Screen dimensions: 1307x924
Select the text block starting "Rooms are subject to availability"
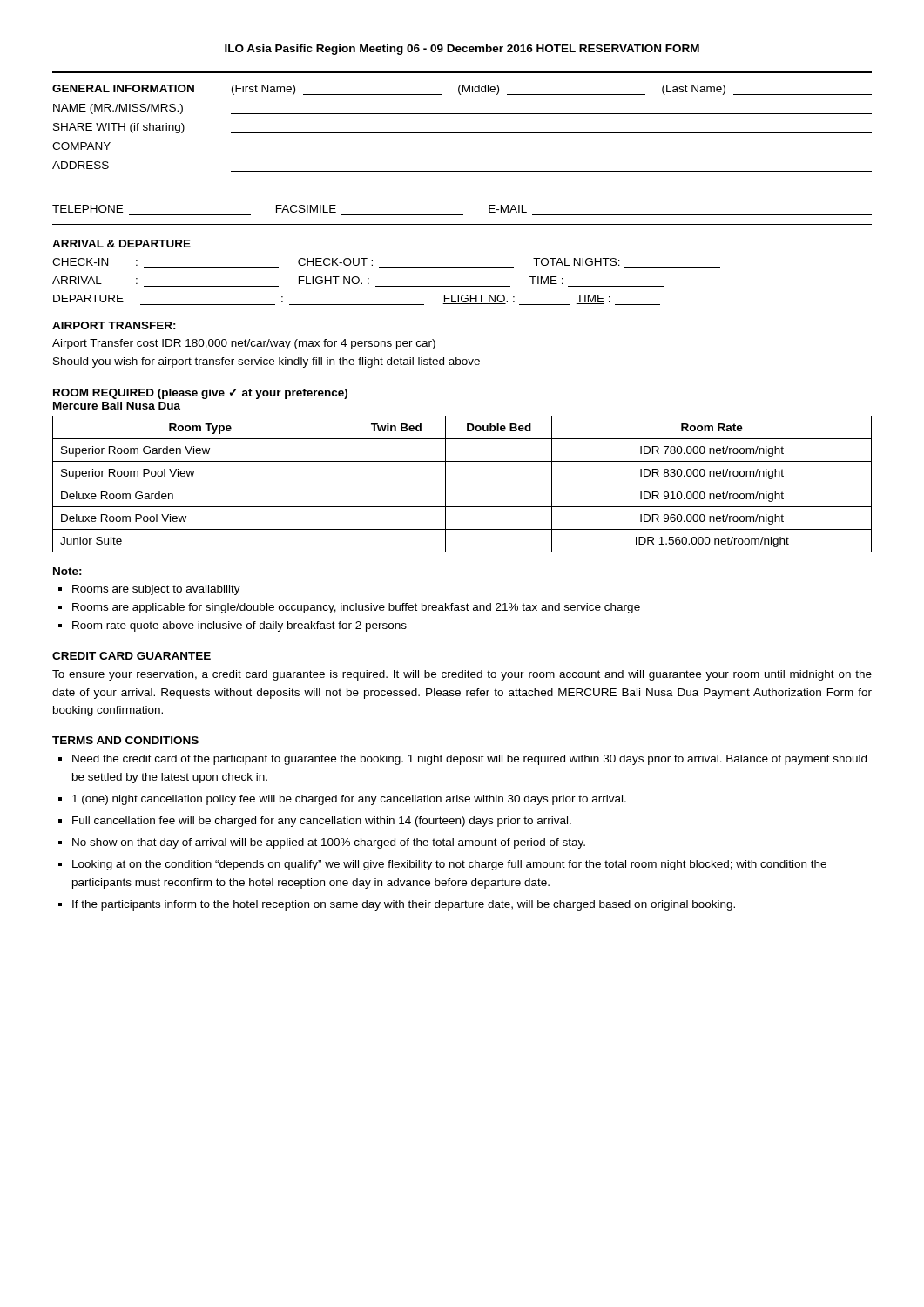coord(156,588)
